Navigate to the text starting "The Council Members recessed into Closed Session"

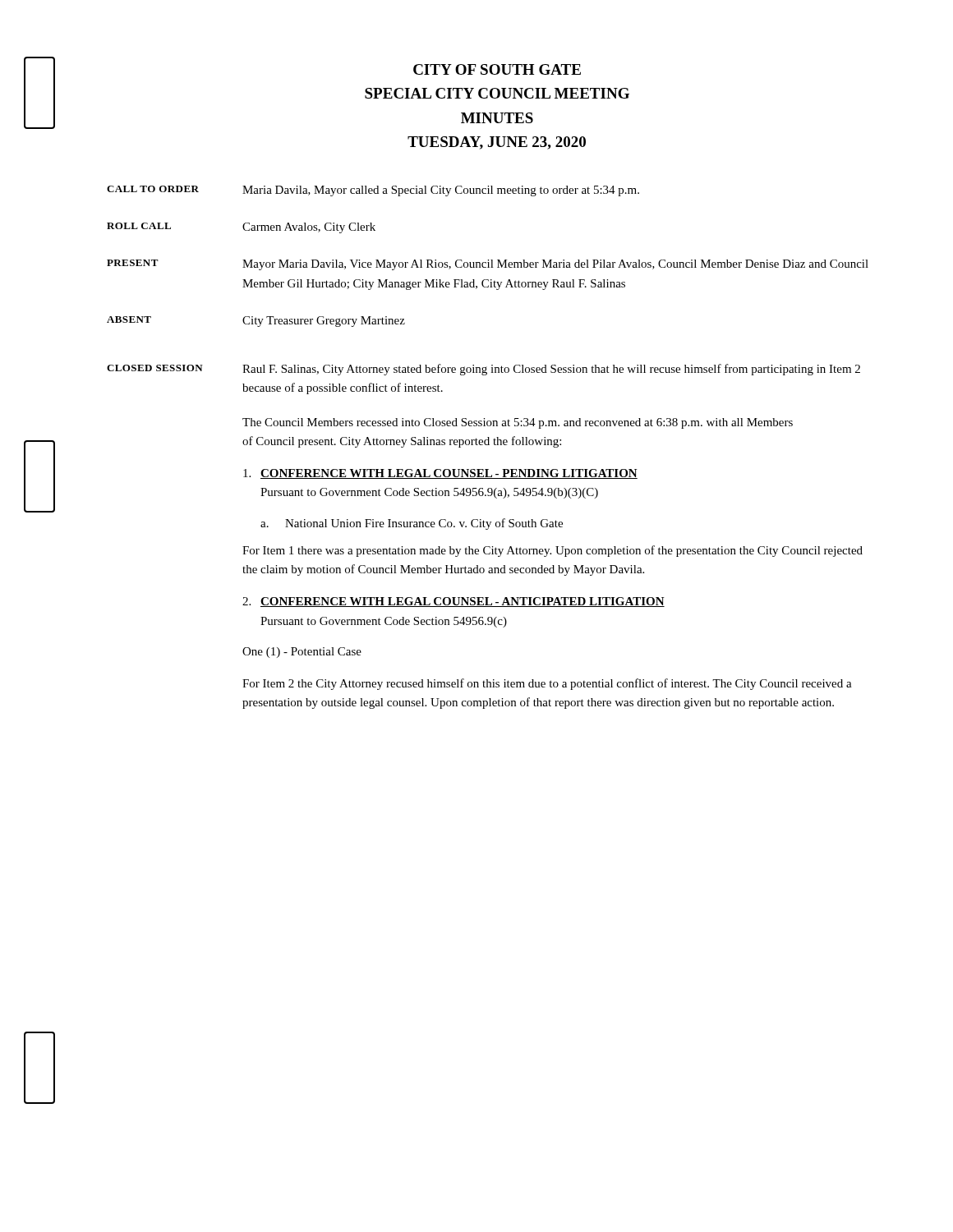518,431
